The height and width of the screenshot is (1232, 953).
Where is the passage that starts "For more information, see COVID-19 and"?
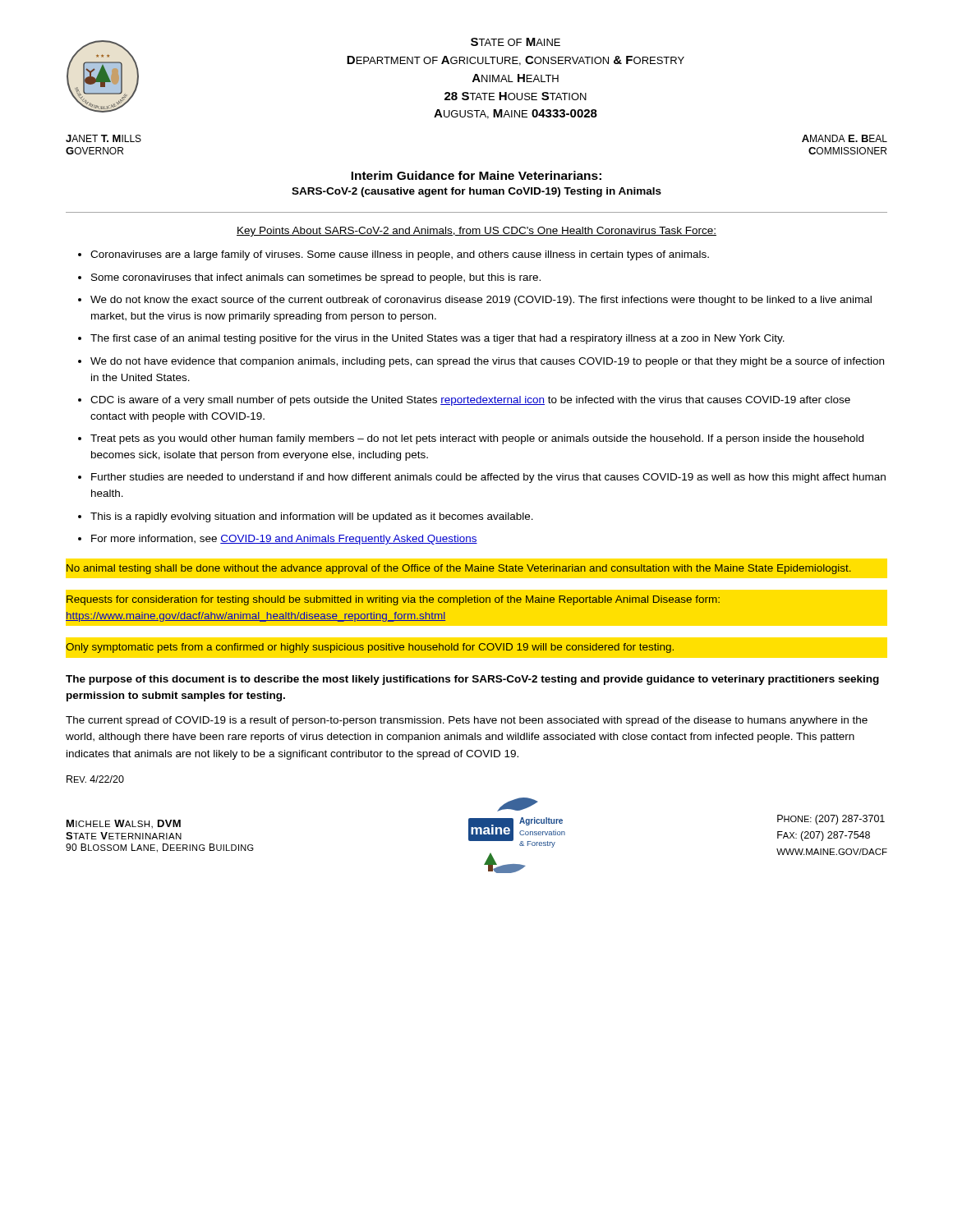[284, 539]
